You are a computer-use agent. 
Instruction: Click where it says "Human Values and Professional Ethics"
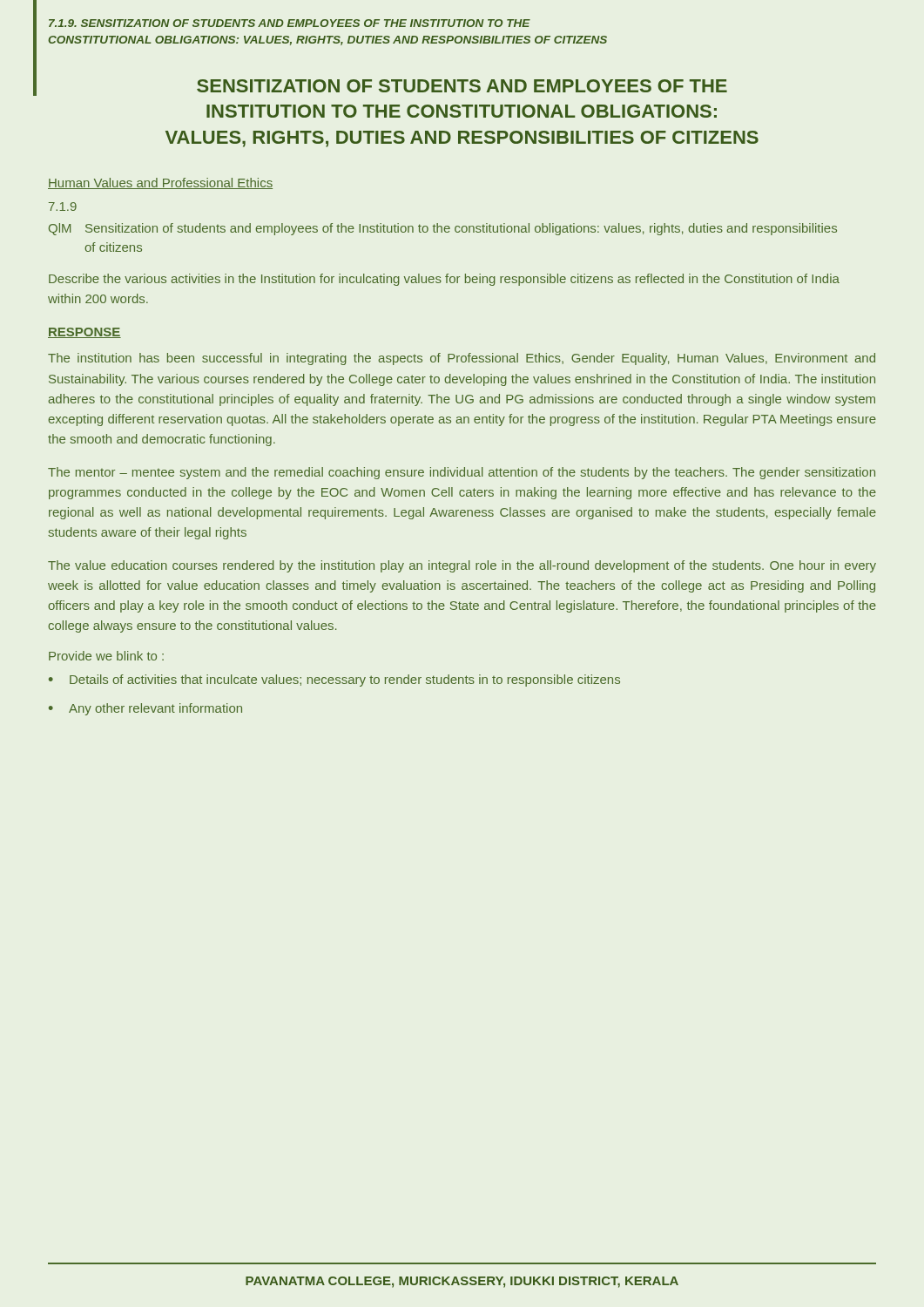(160, 182)
